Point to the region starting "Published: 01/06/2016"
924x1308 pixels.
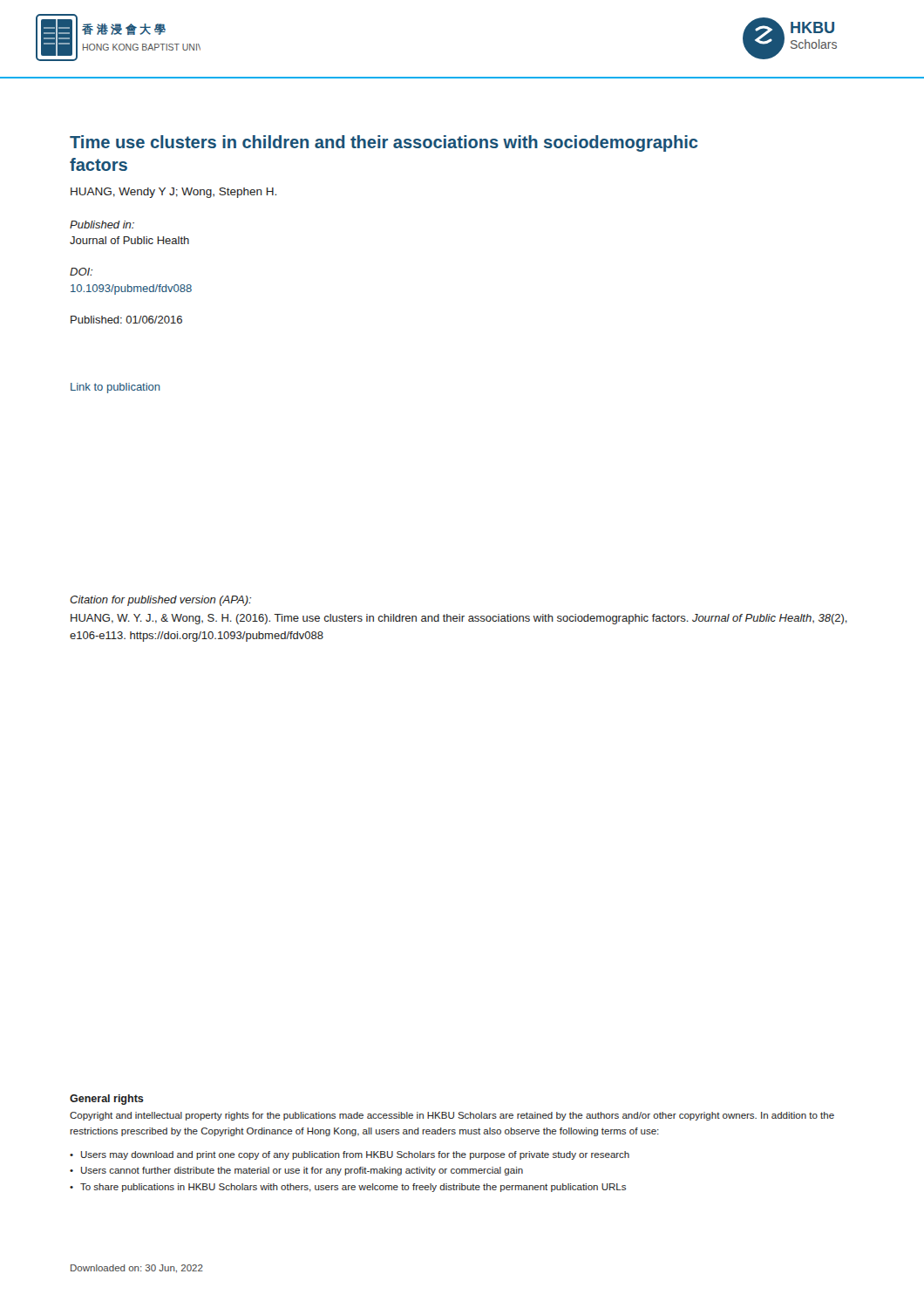tap(126, 319)
